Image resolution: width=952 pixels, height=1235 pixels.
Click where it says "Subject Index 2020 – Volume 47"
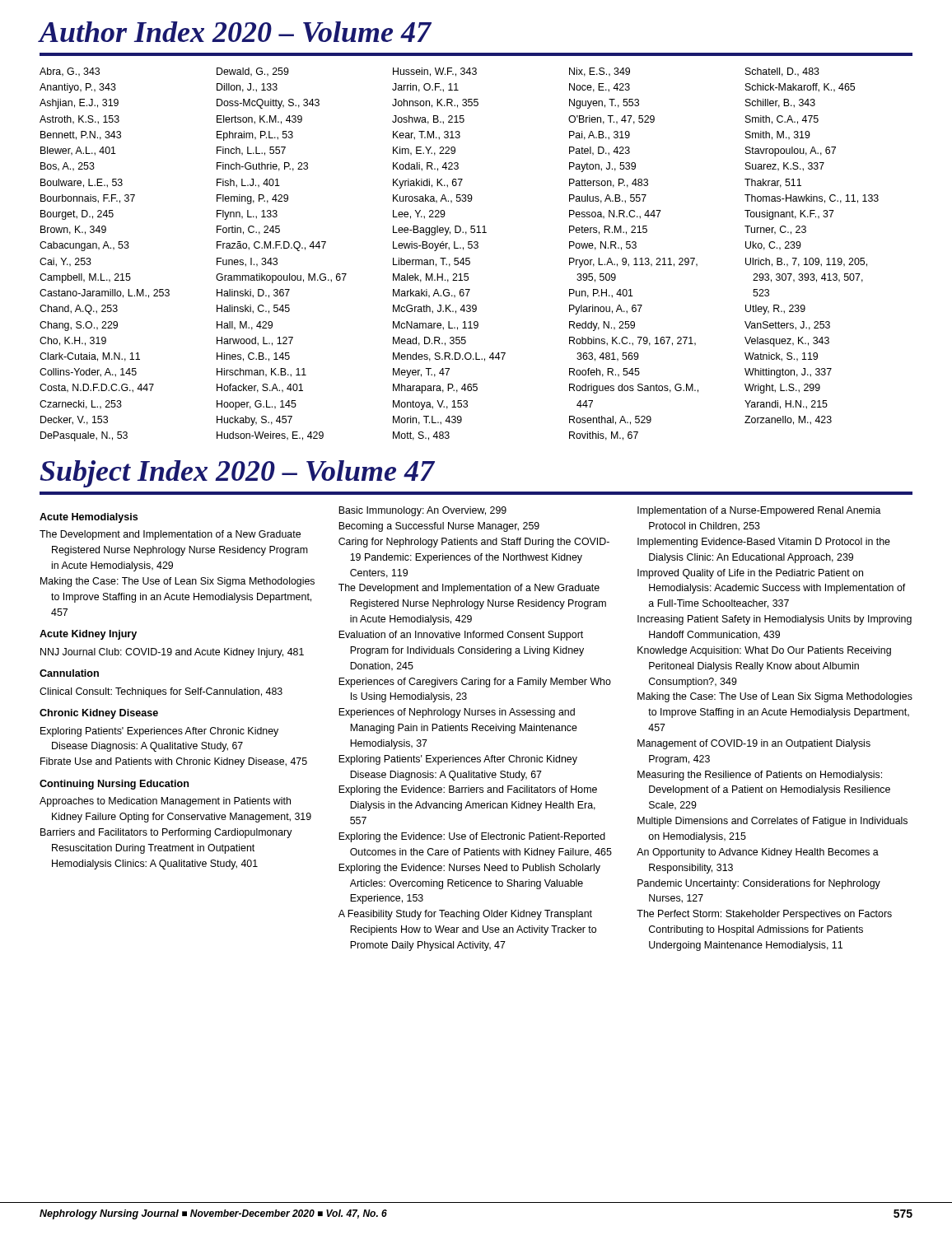tap(237, 471)
